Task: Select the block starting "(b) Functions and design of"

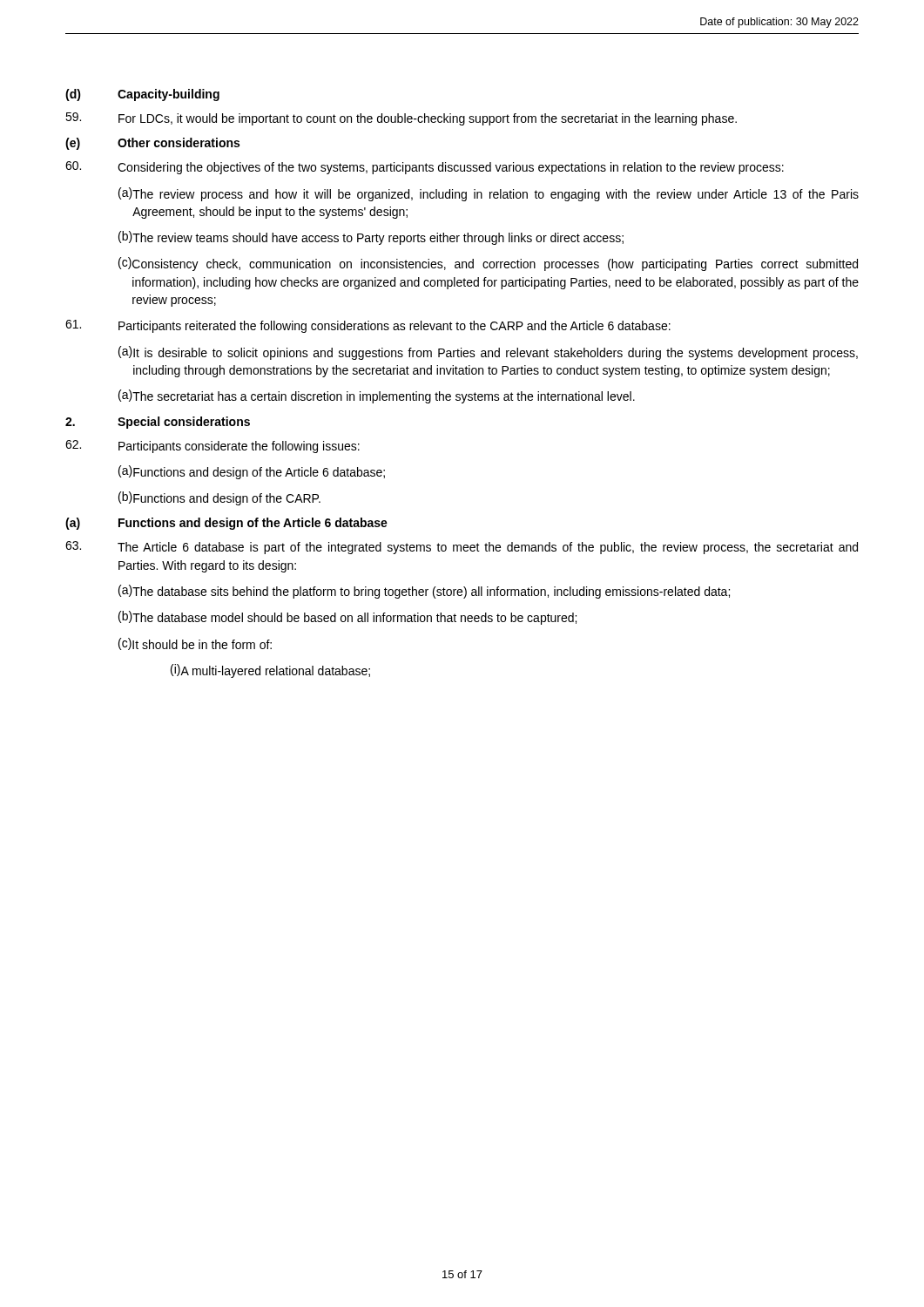Action: point(219,498)
